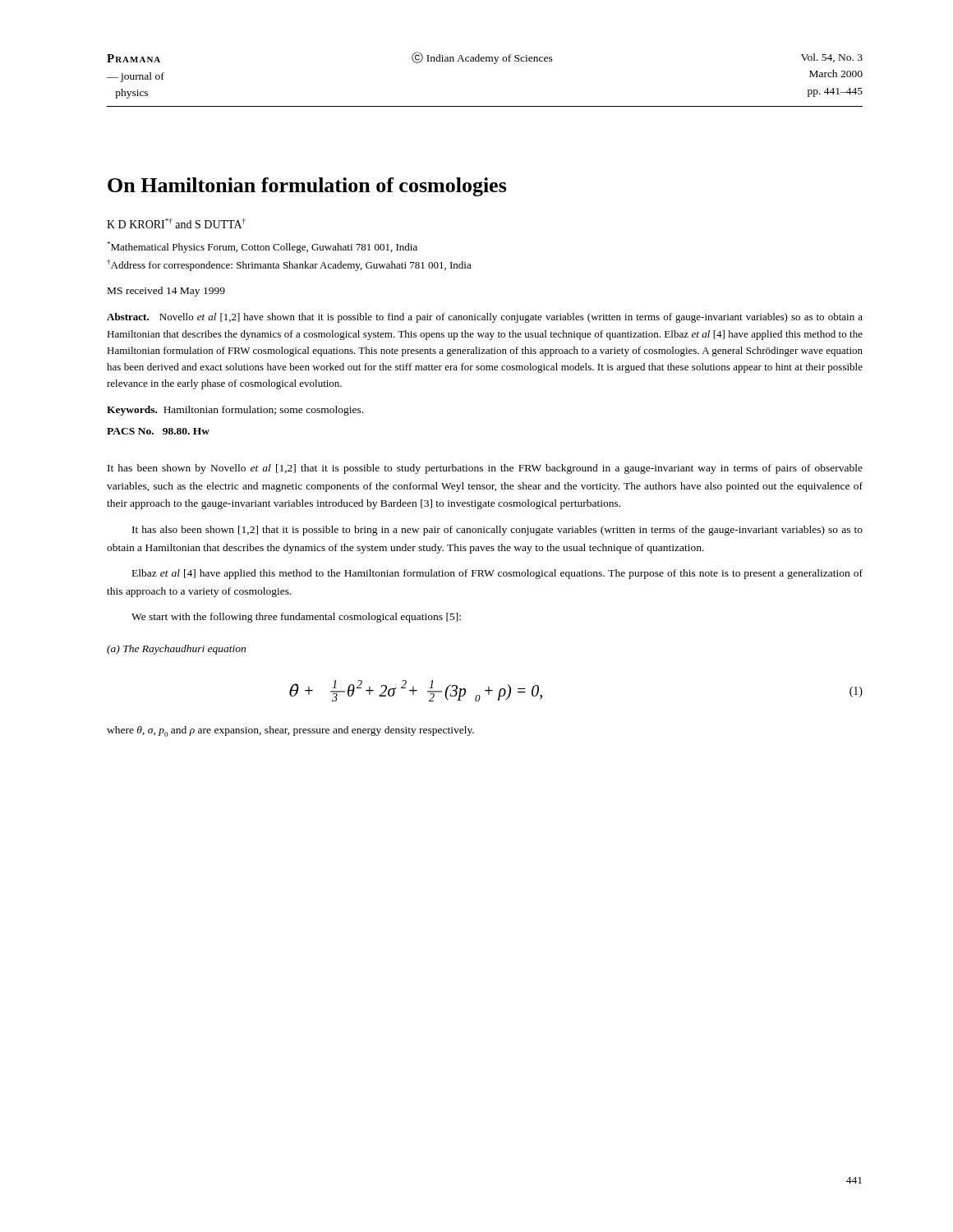
Task: Select the text block containing "Abstract. Novello et al"
Action: pyautogui.click(x=485, y=351)
